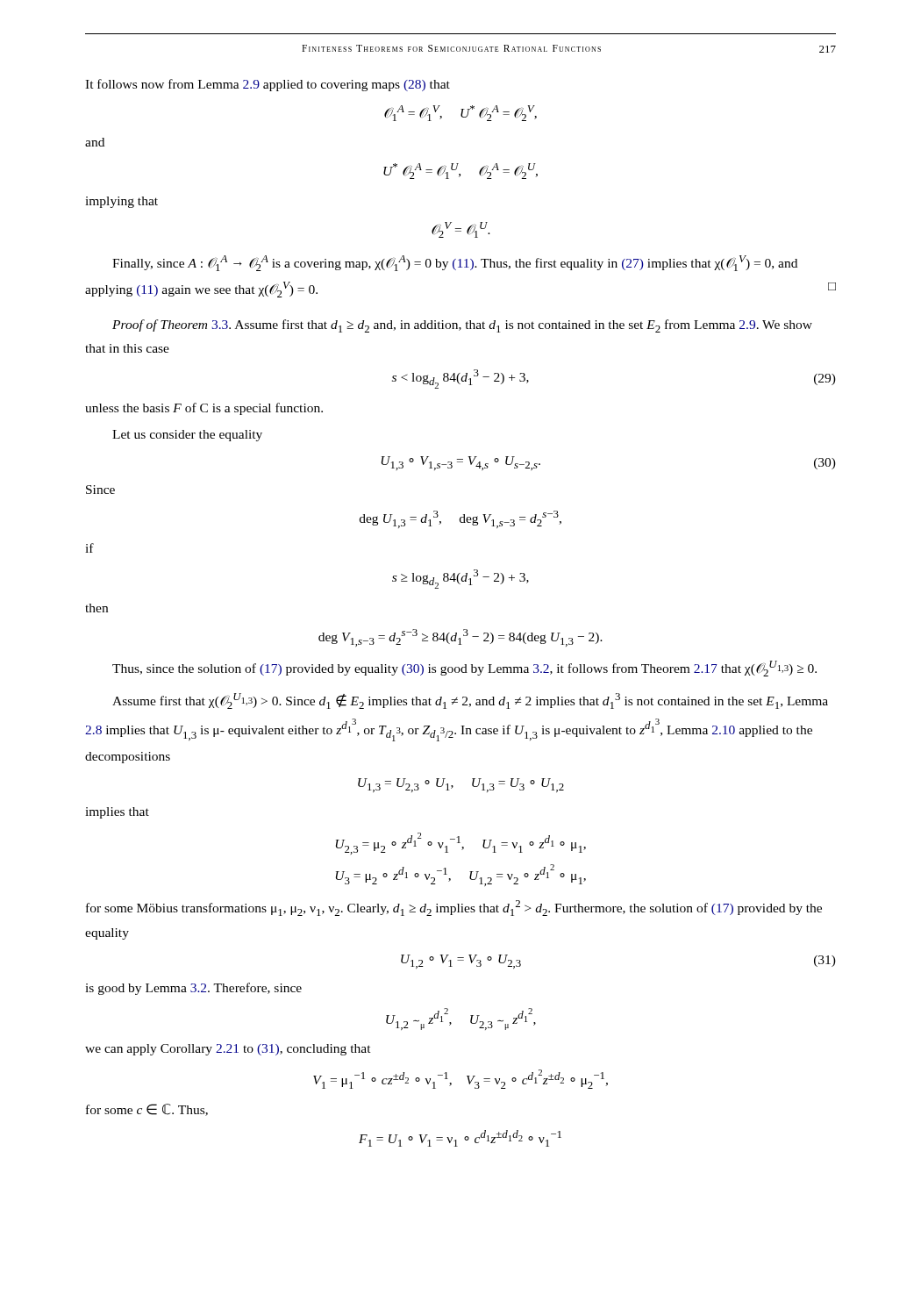Find the formula that says "U1,3 ∘ V1,s−3 = V4,s ∘"
Image resolution: width=921 pixels, height=1316 pixels.
pyautogui.click(x=448, y=463)
